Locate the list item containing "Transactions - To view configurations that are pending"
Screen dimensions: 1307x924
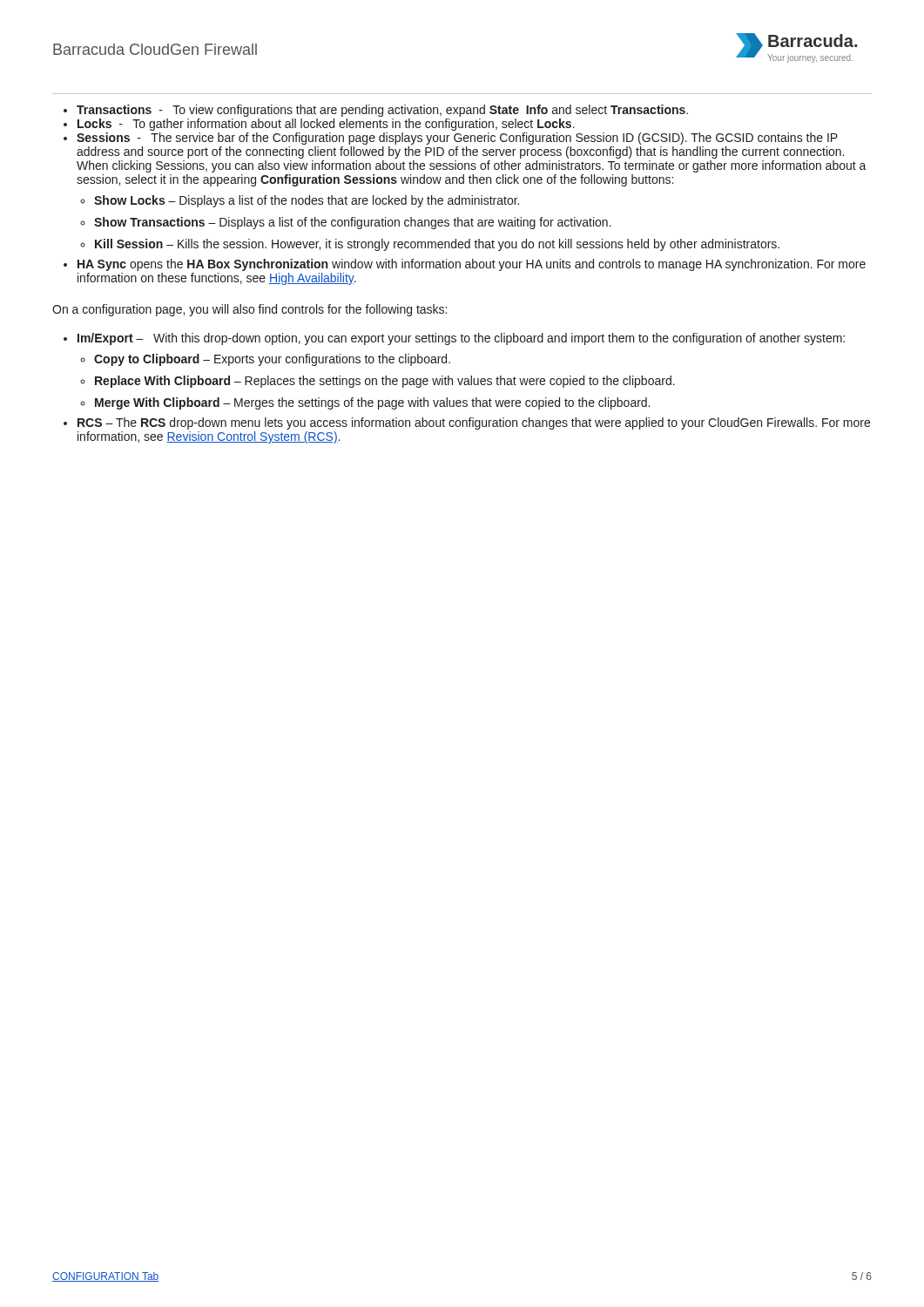click(x=474, y=110)
